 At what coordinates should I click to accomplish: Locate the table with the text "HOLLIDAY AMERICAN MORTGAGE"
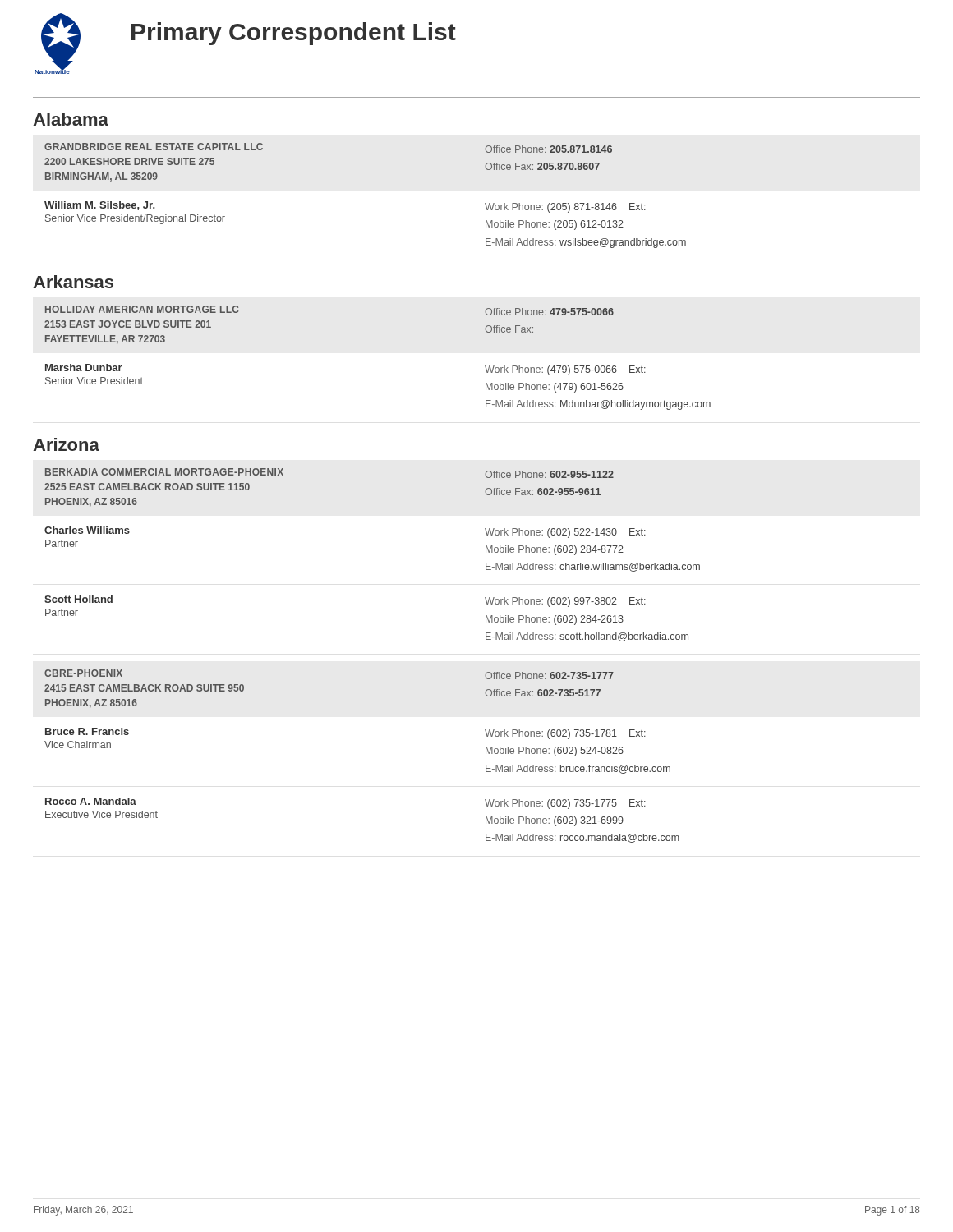tap(476, 325)
